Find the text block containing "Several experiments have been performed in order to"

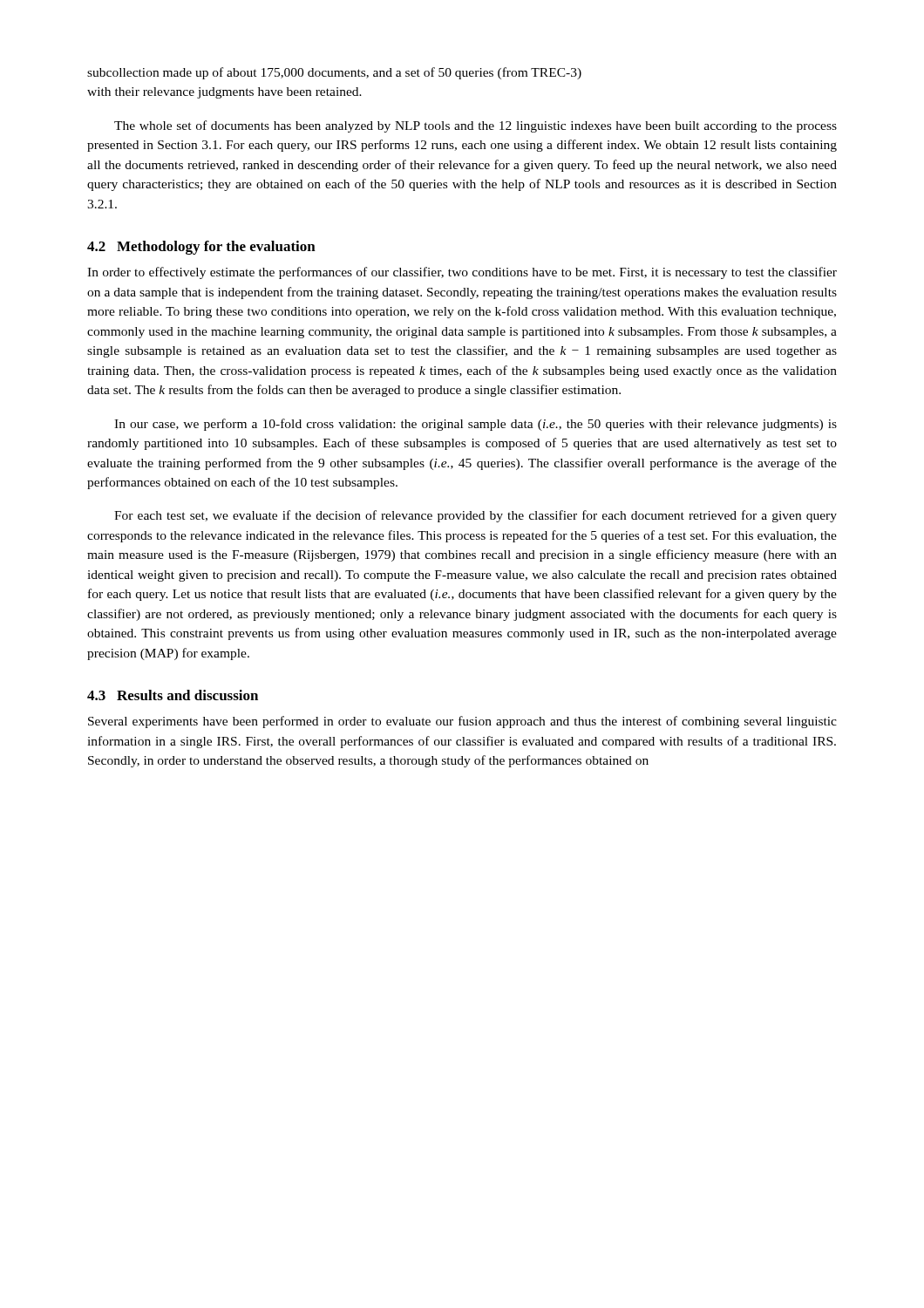[x=462, y=741]
